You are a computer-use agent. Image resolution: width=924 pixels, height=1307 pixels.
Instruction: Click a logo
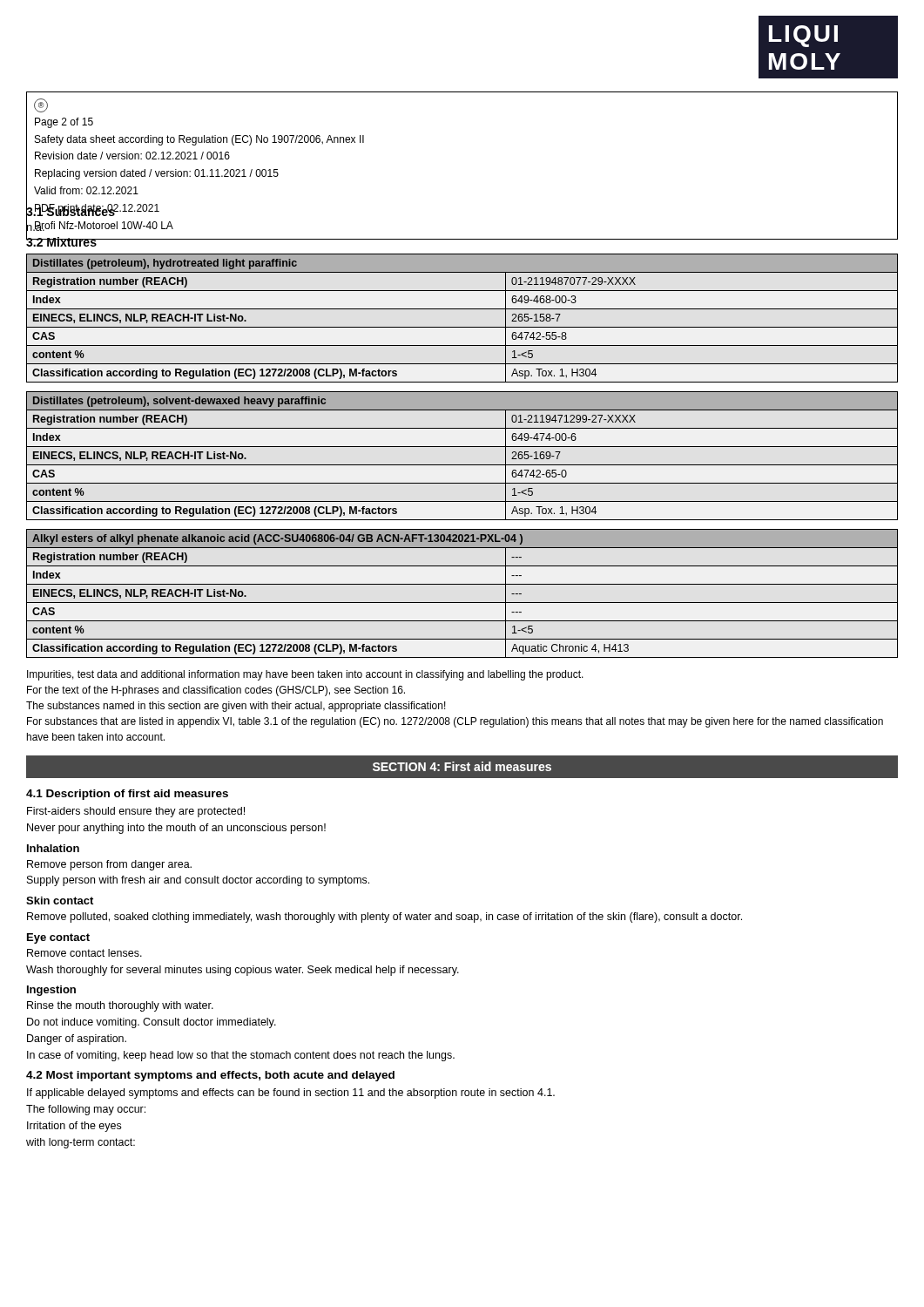point(828,47)
